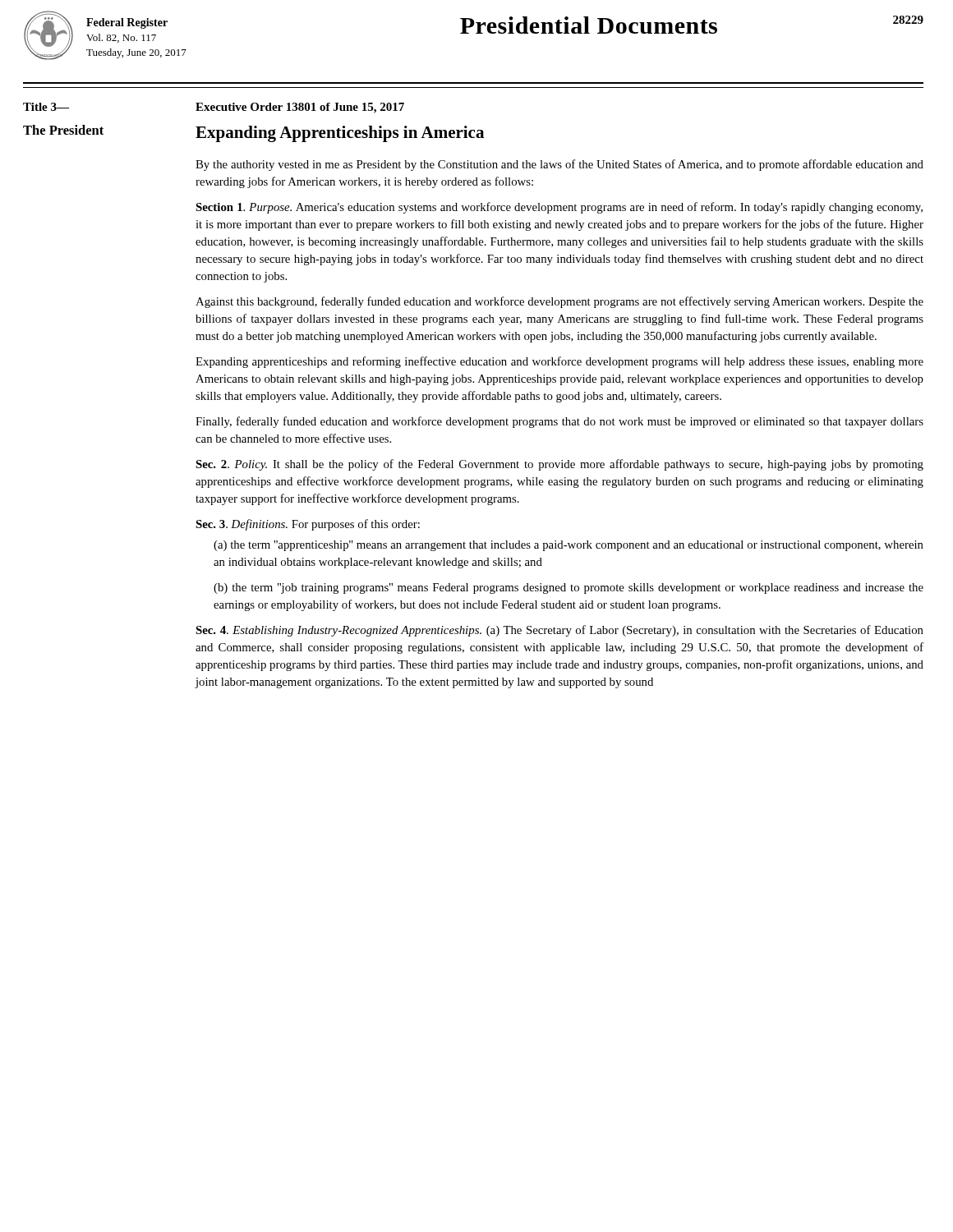
Task: Locate the text block with the text "Expanding apprenticeships and reforming ineffective"
Action: pos(560,379)
